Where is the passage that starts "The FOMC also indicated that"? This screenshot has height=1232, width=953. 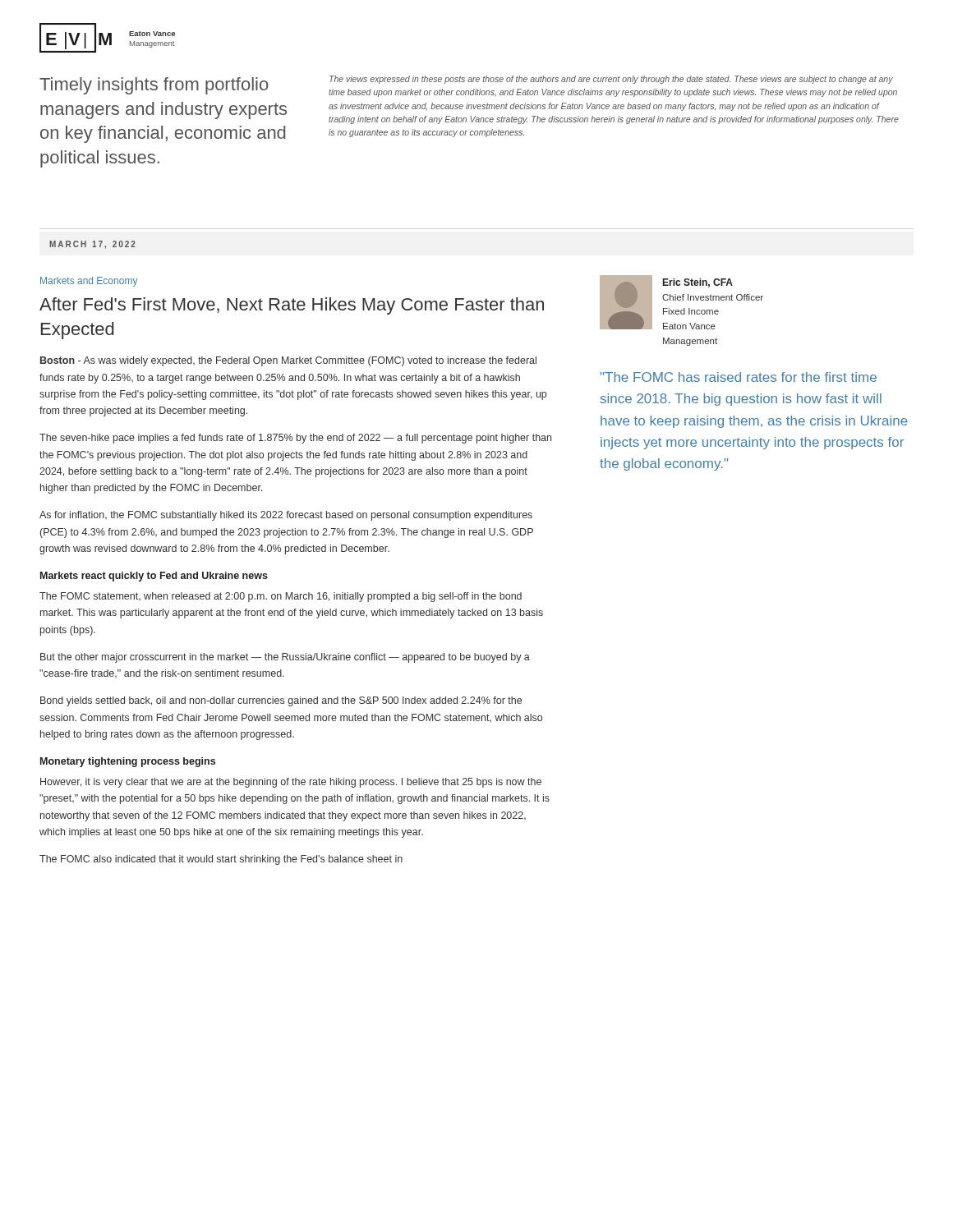221,859
